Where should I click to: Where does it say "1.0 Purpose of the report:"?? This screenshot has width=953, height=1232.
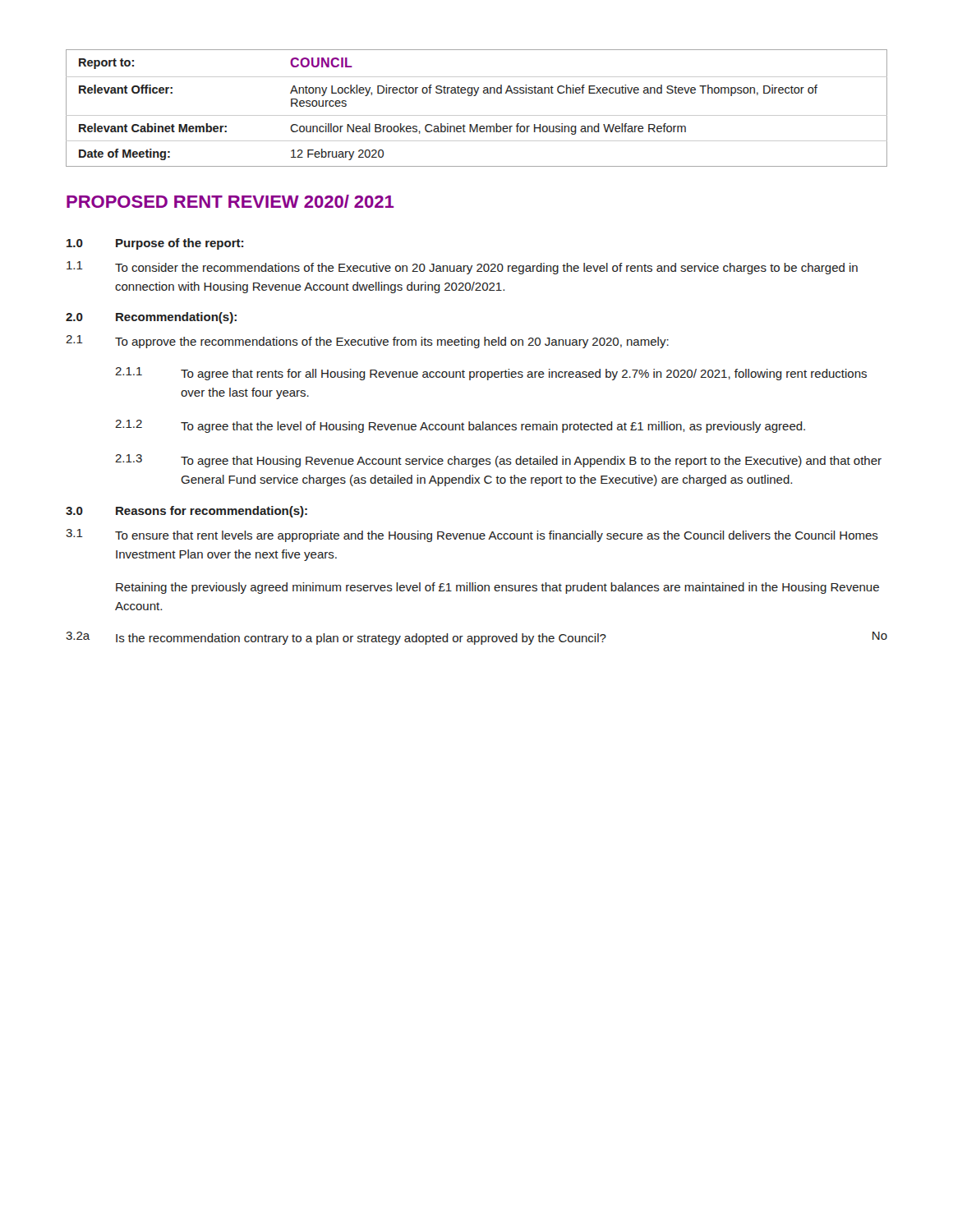155,243
